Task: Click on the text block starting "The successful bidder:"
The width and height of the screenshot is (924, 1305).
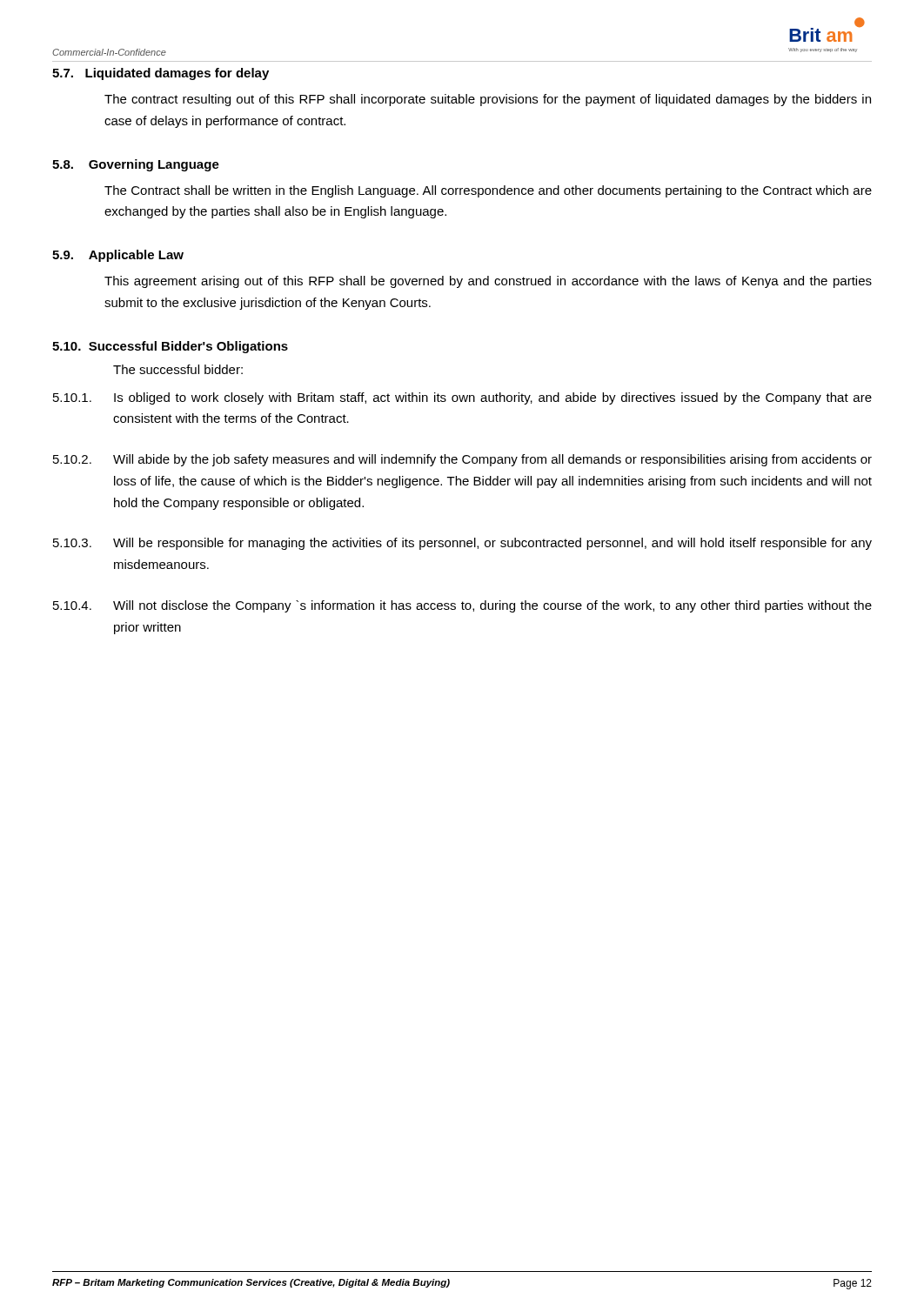Action: [178, 369]
